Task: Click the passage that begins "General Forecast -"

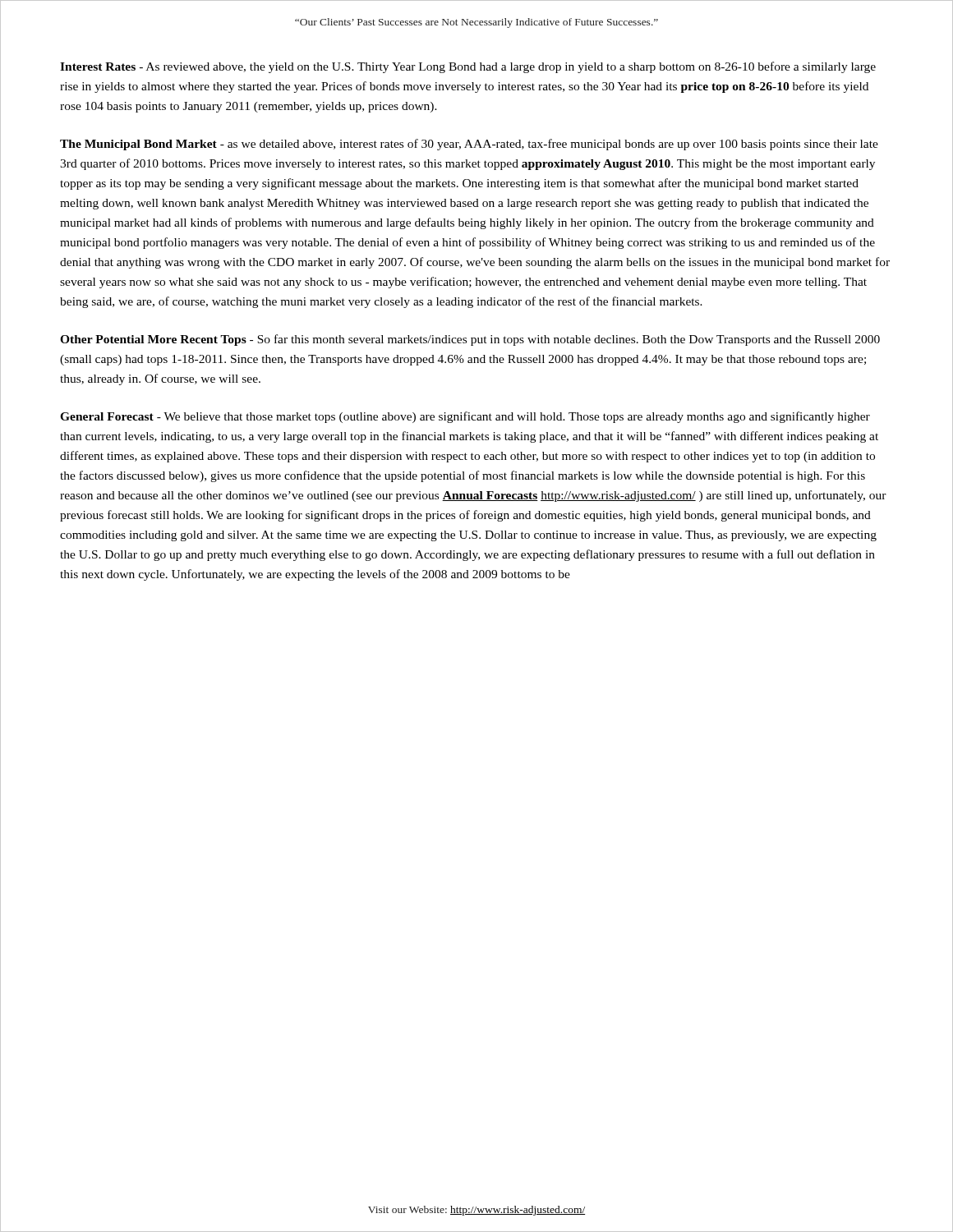Action: coord(473,495)
